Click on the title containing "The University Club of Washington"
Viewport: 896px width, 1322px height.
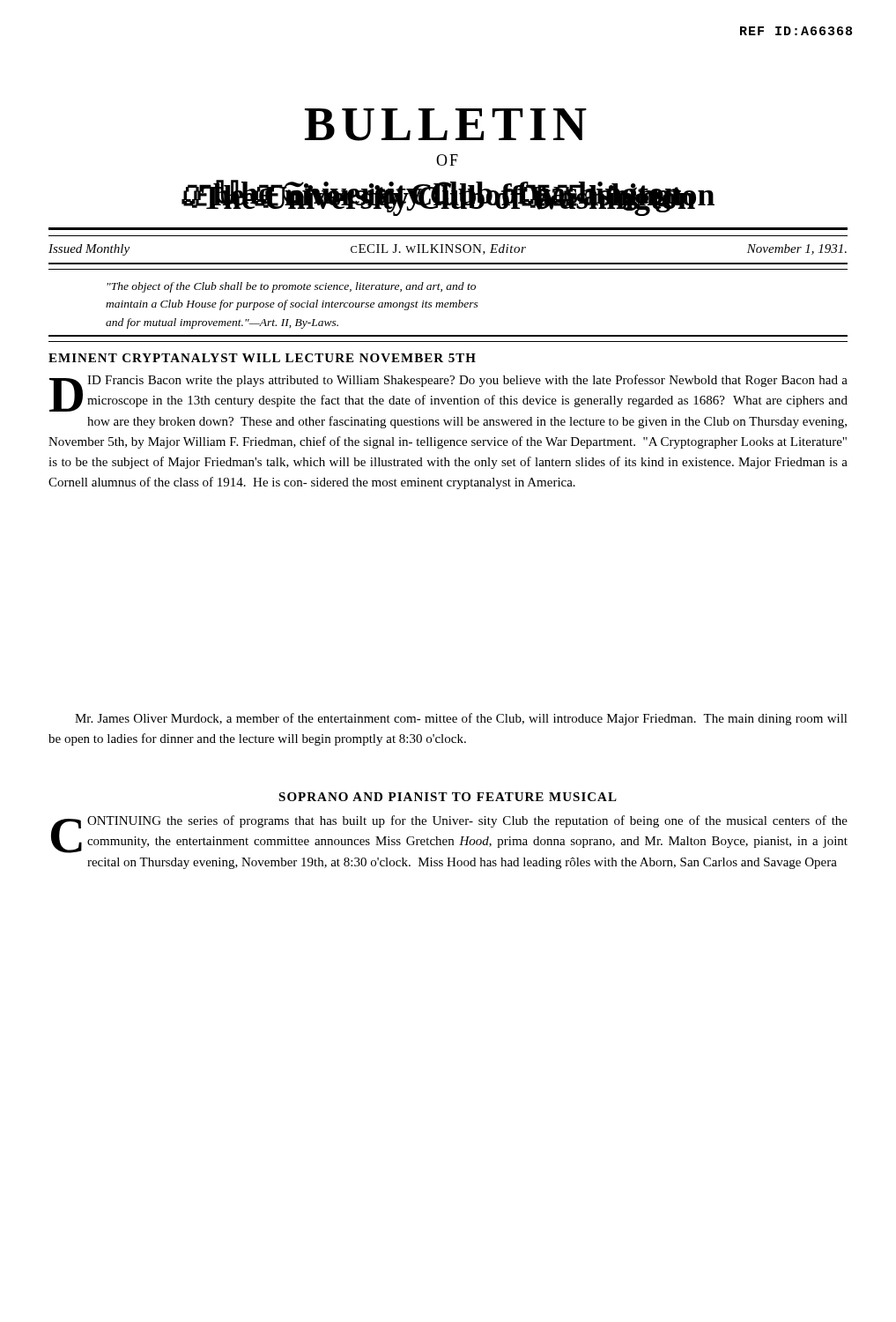click(448, 195)
